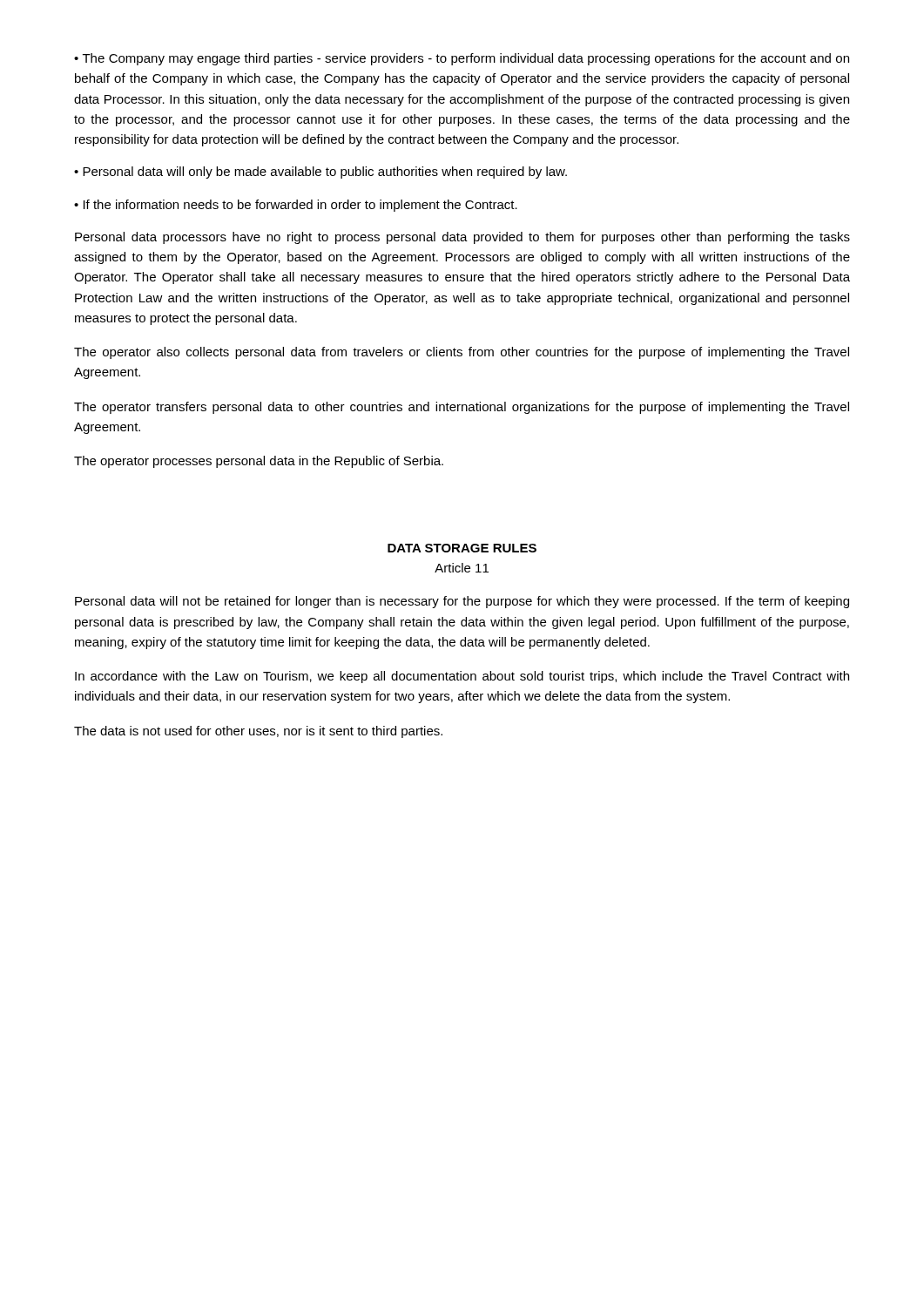
Task: Find the block starting "The operator processes personal data in the Republic"
Action: (x=259, y=461)
